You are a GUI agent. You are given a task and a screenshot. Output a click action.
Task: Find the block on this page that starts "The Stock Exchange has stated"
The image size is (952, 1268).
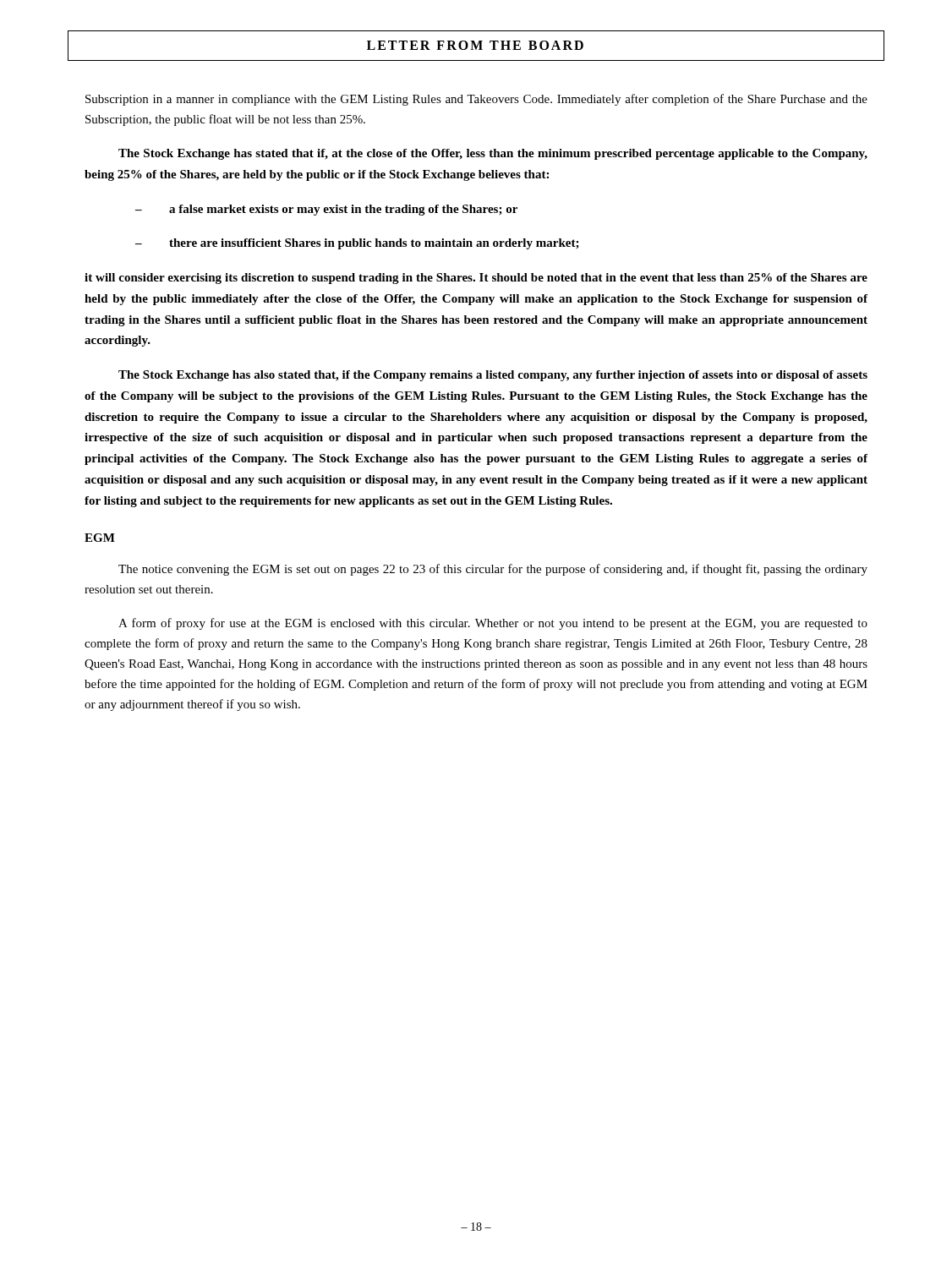[x=476, y=163]
